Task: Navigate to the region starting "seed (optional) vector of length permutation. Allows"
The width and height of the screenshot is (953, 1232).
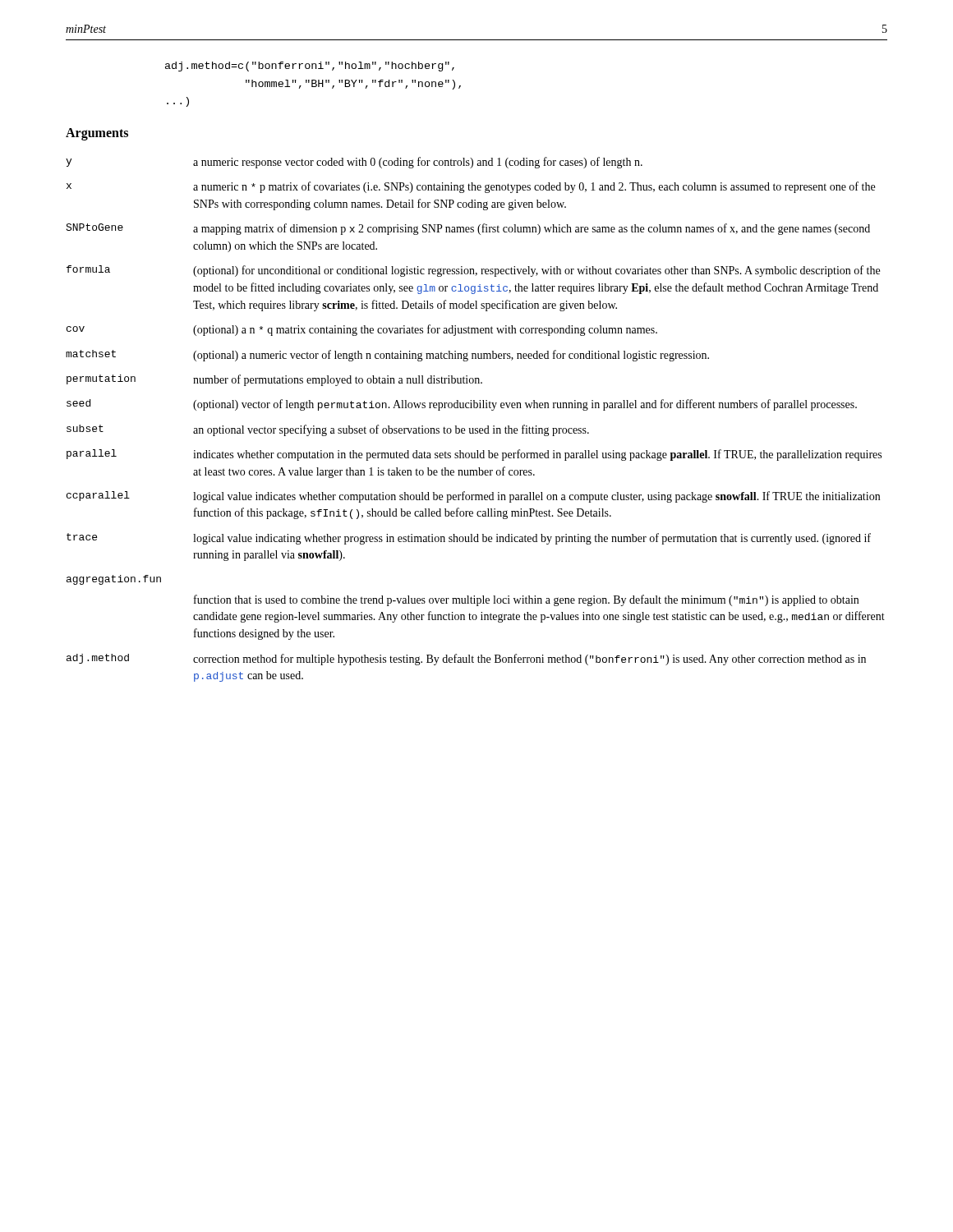Action: (476, 405)
